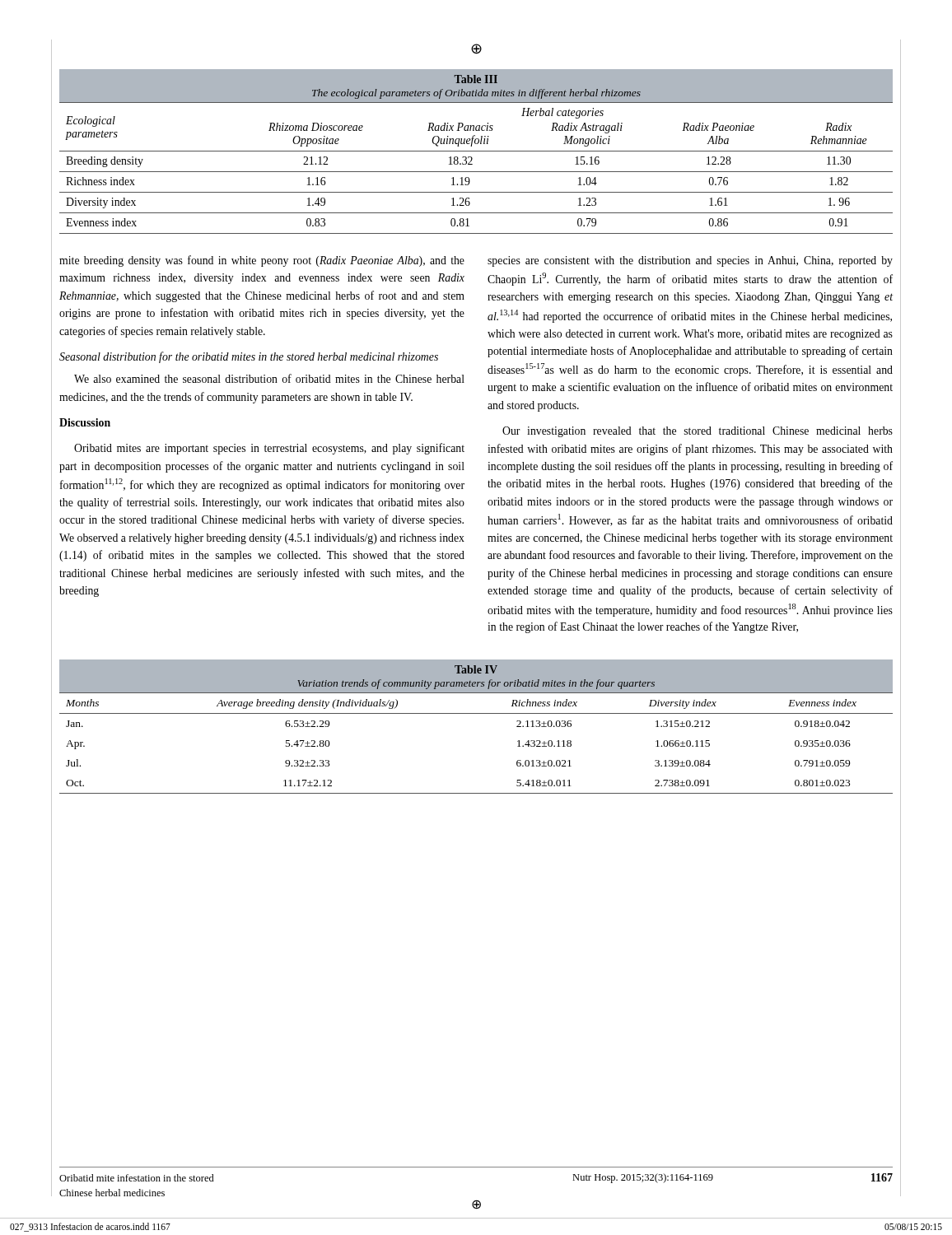
Task: Locate the table with the text "Average breeding density (Individuals/g)"
Action: 476,726
